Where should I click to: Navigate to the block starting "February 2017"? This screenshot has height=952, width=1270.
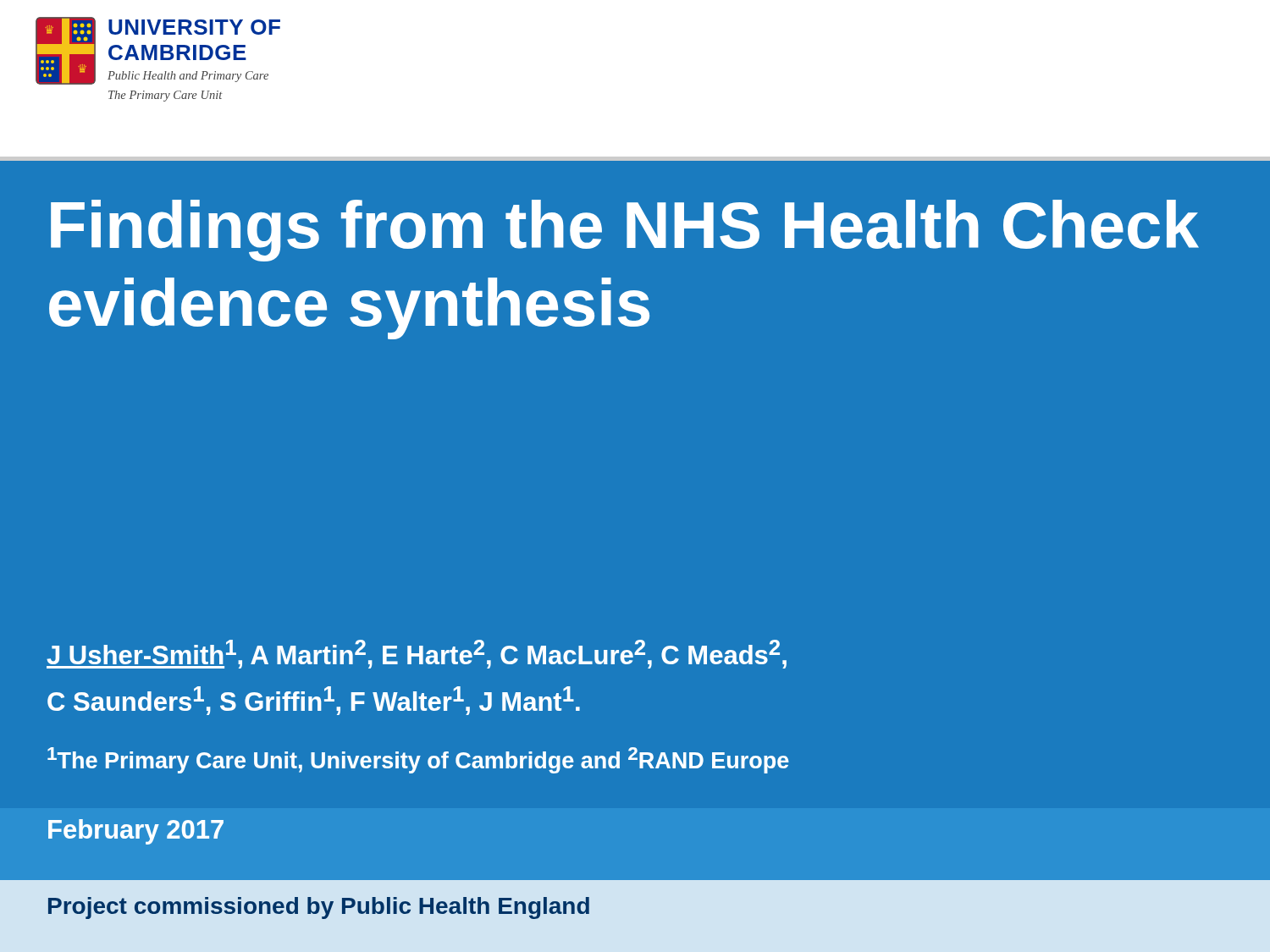point(136,830)
